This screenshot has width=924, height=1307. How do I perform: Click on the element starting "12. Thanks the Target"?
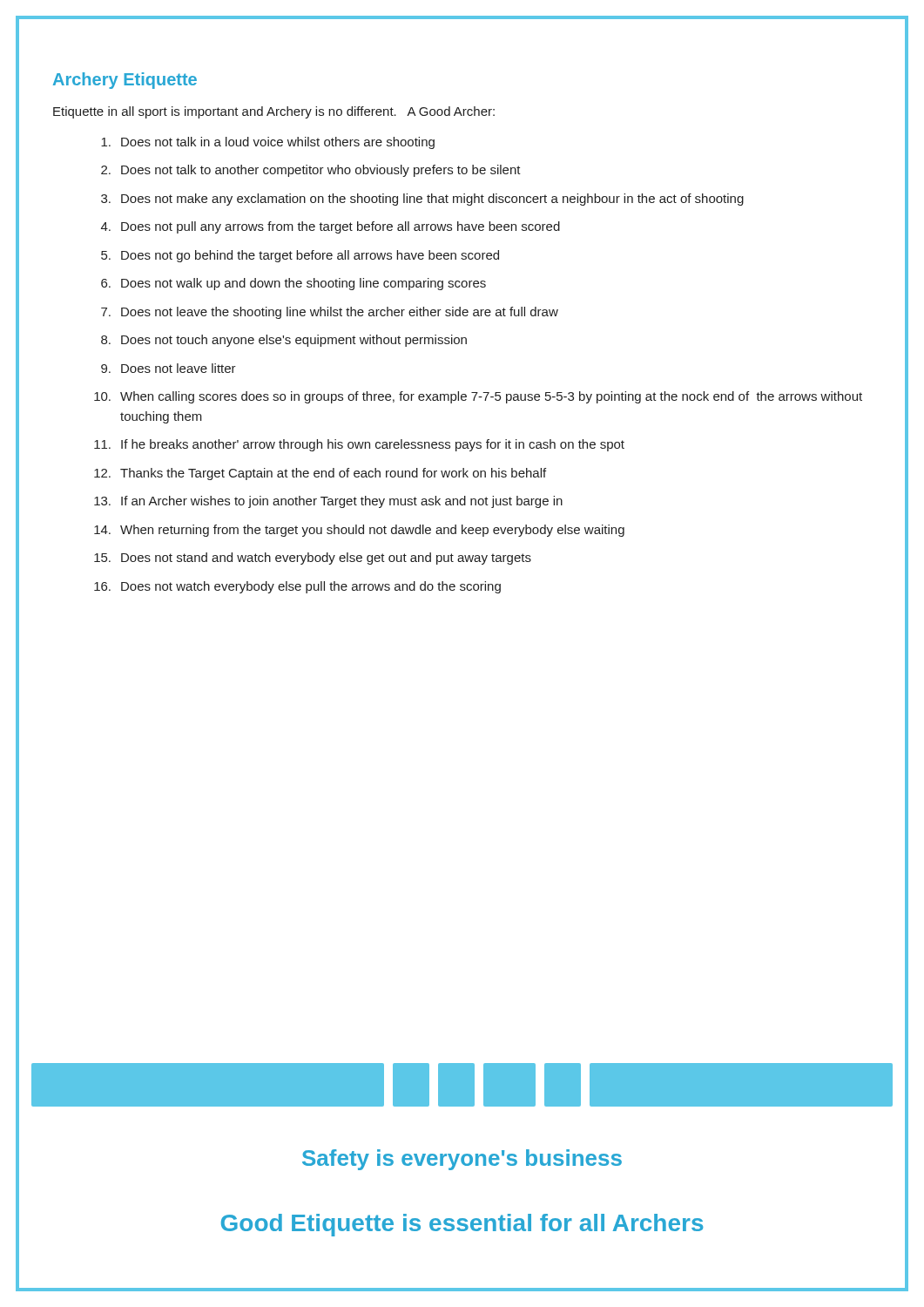pos(475,473)
